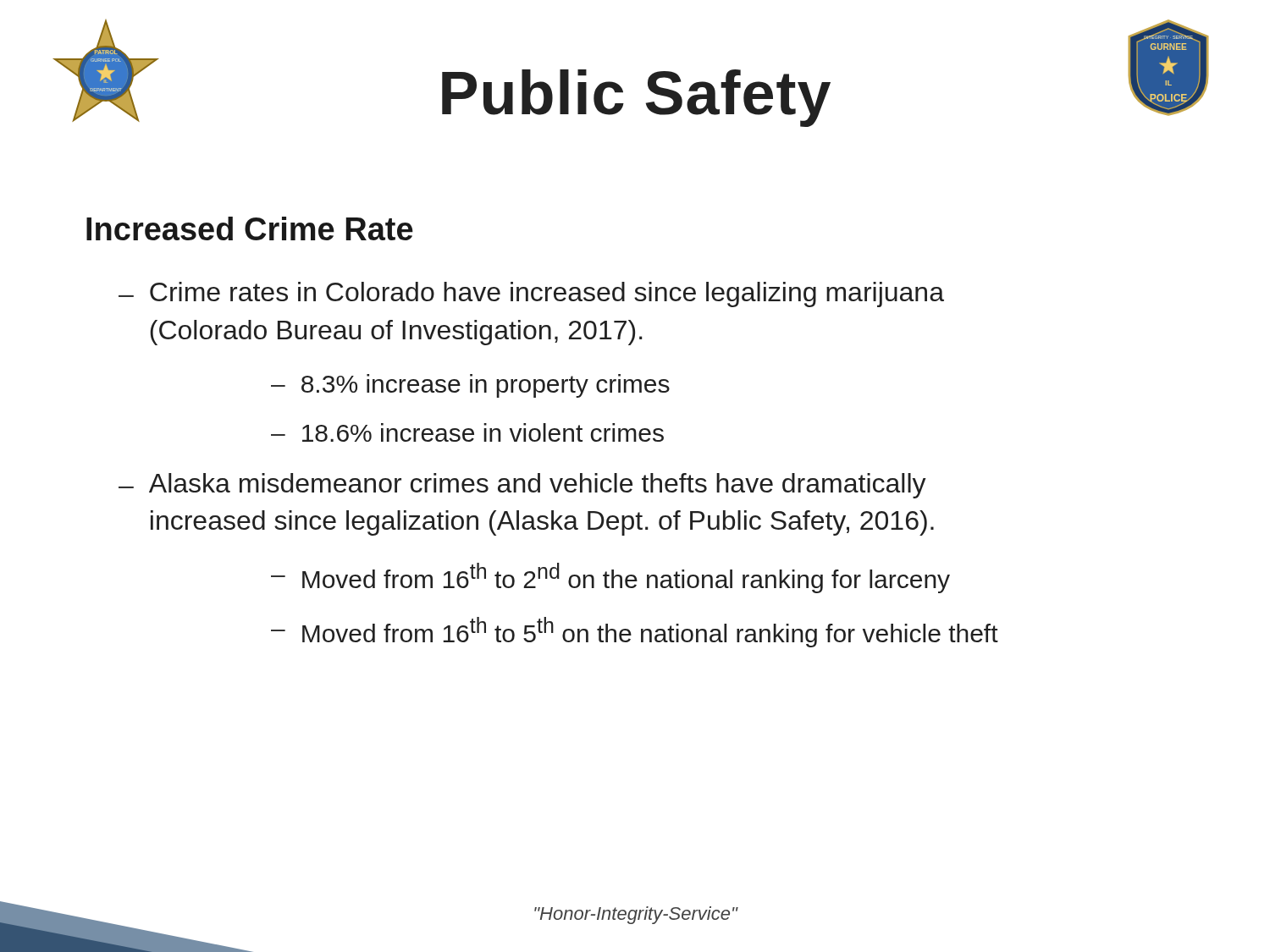Image resolution: width=1270 pixels, height=952 pixels.
Task: Select the region starting "Public Safety"
Action: [635, 93]
